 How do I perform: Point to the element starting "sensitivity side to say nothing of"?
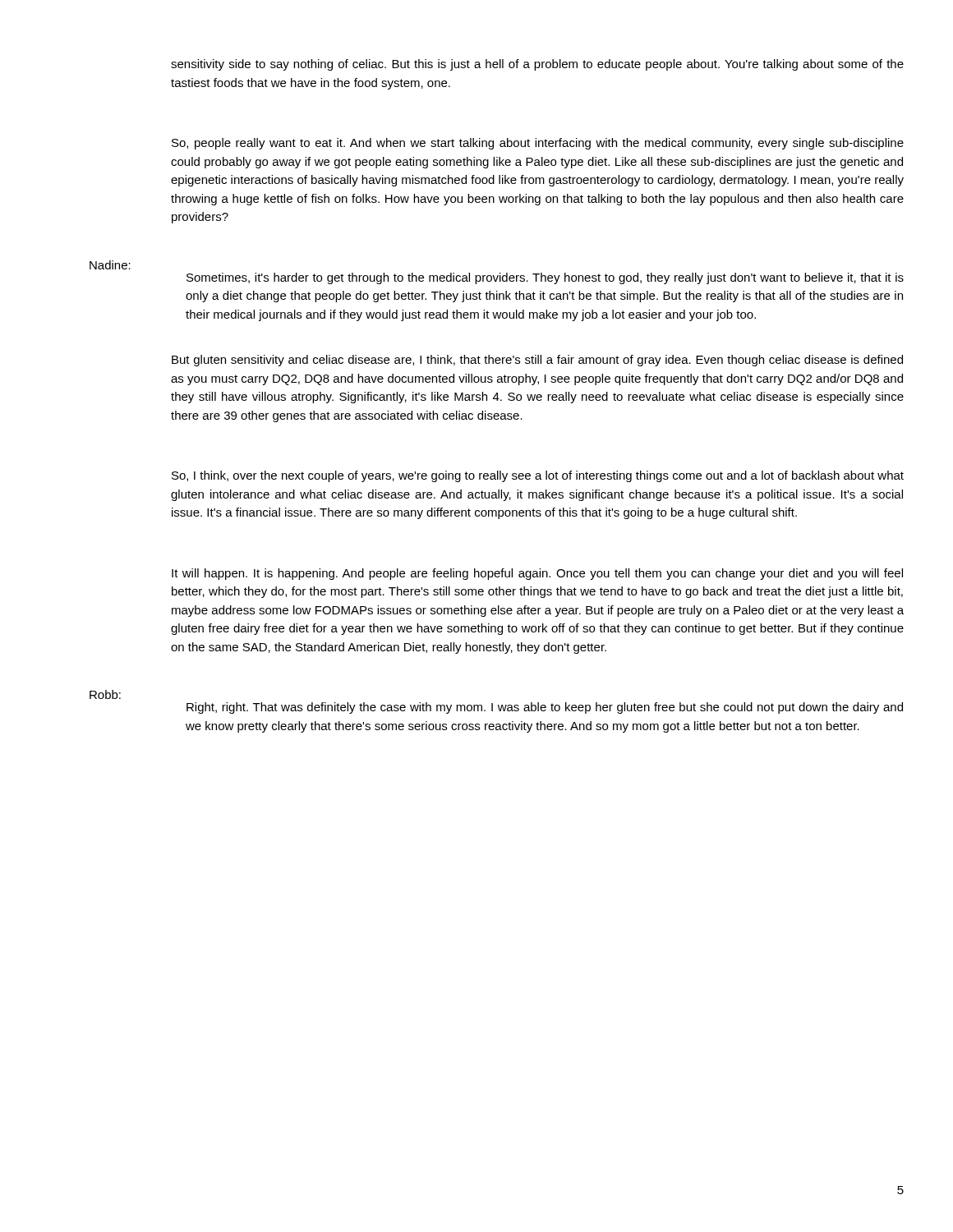coord(496,75)
